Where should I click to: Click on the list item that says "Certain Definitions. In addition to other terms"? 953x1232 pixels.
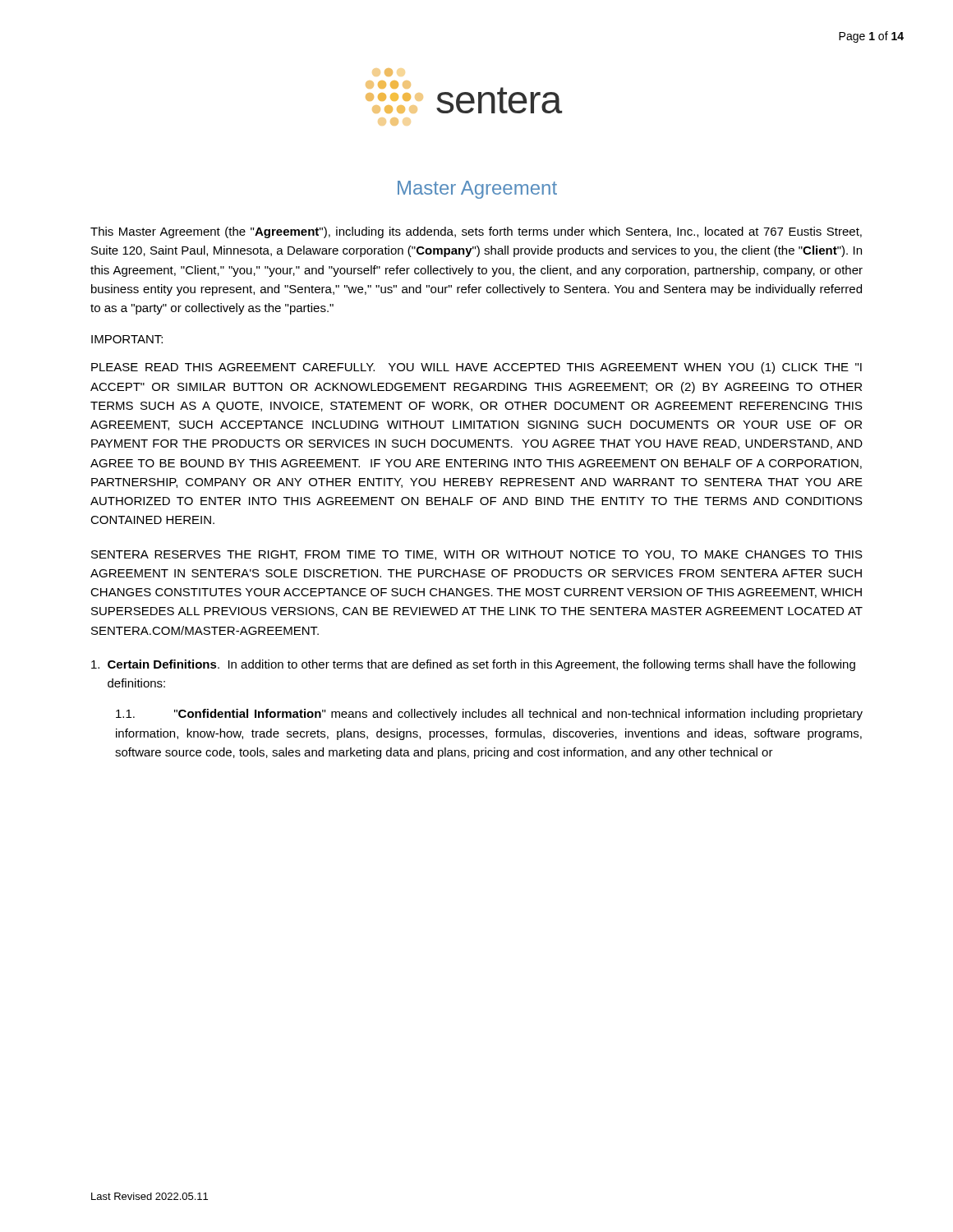(x=476, y=708)
